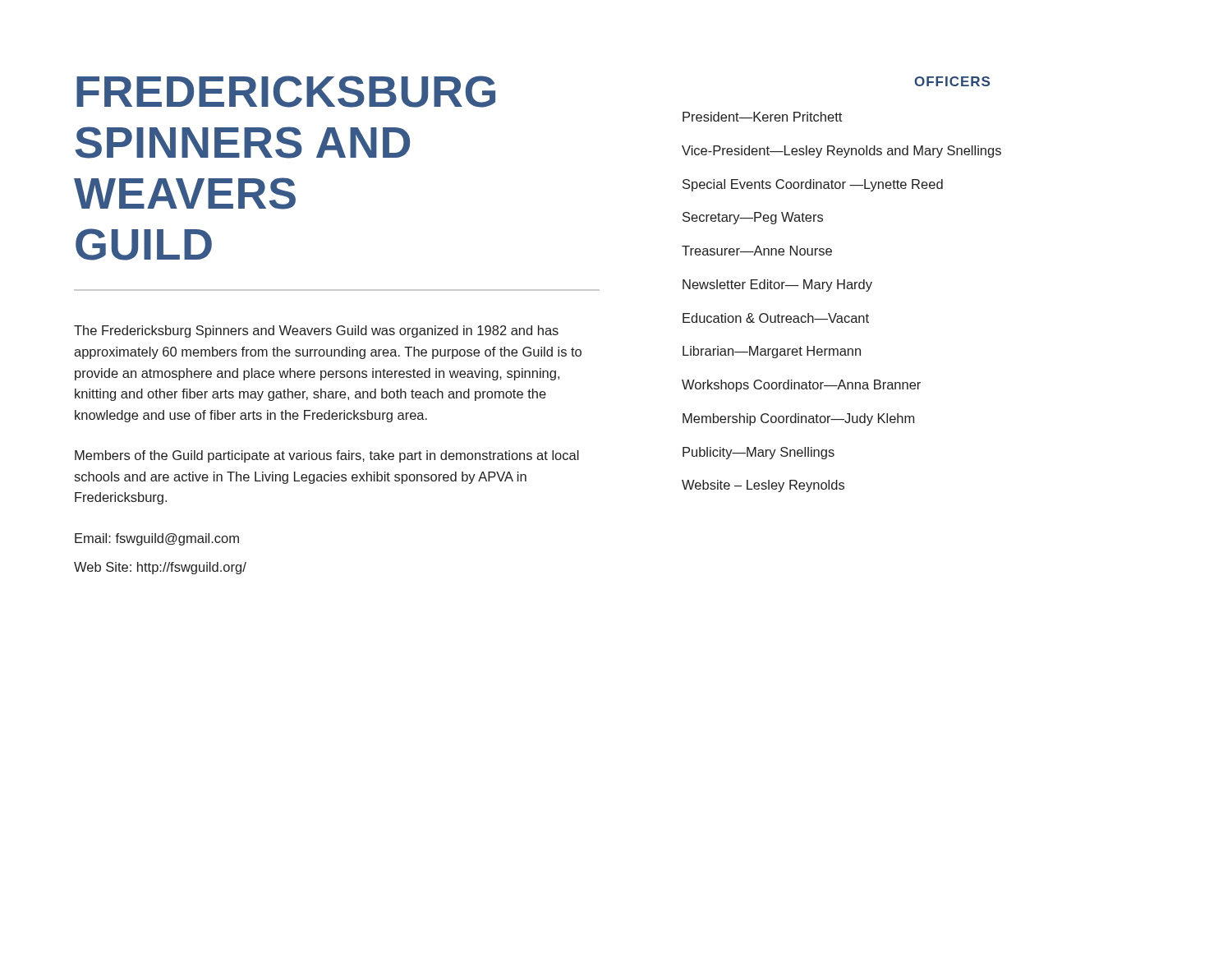This screenshot has width=1232, height=953.
Task: Select the list item with the text "Treasurer—Anne Nourse"
Action: pyautogui.click(x=757, y=251)
